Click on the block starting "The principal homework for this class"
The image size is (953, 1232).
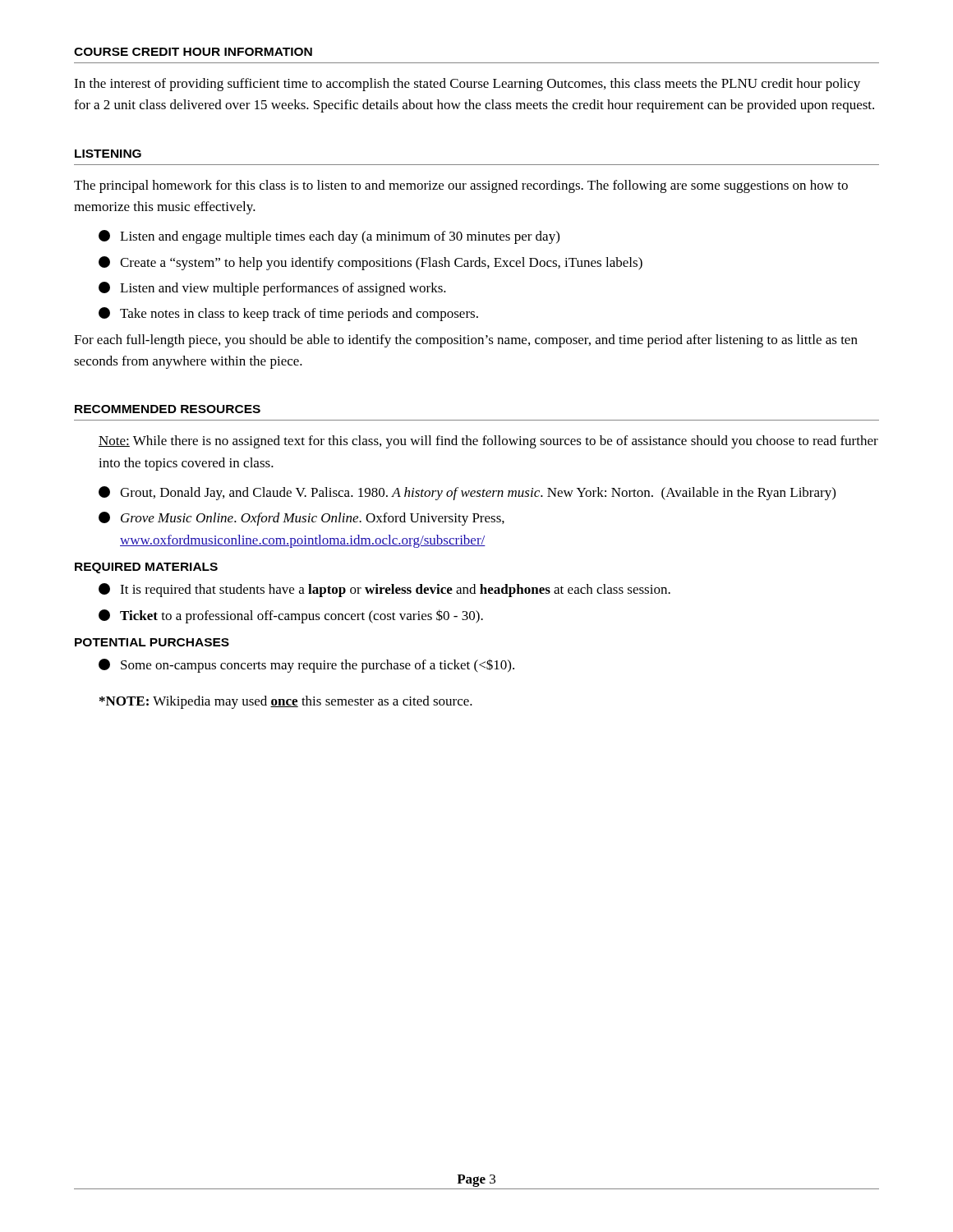(461, 196)
